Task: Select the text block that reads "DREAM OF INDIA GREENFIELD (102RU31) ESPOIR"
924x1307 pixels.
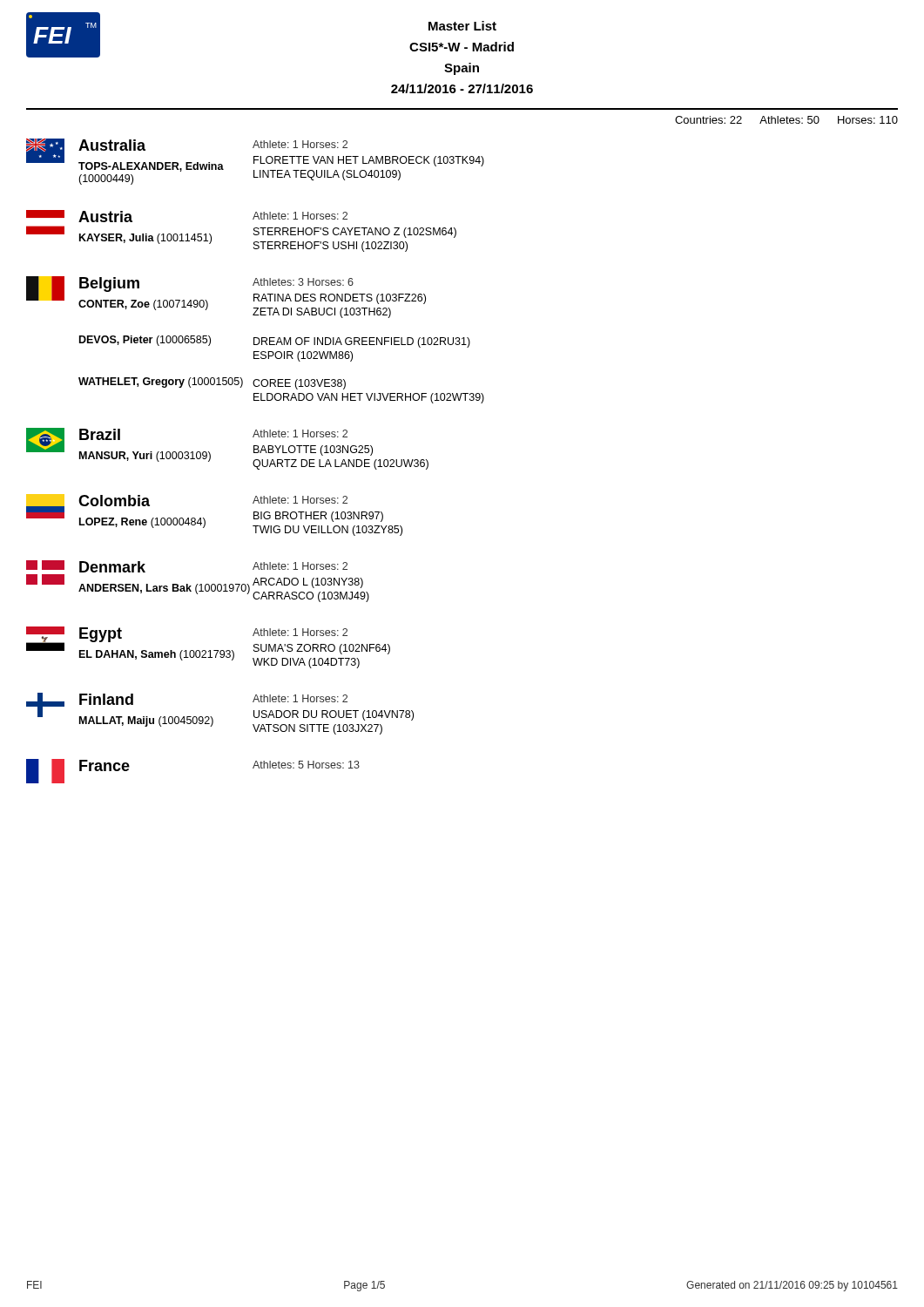Action: point(362,342)
